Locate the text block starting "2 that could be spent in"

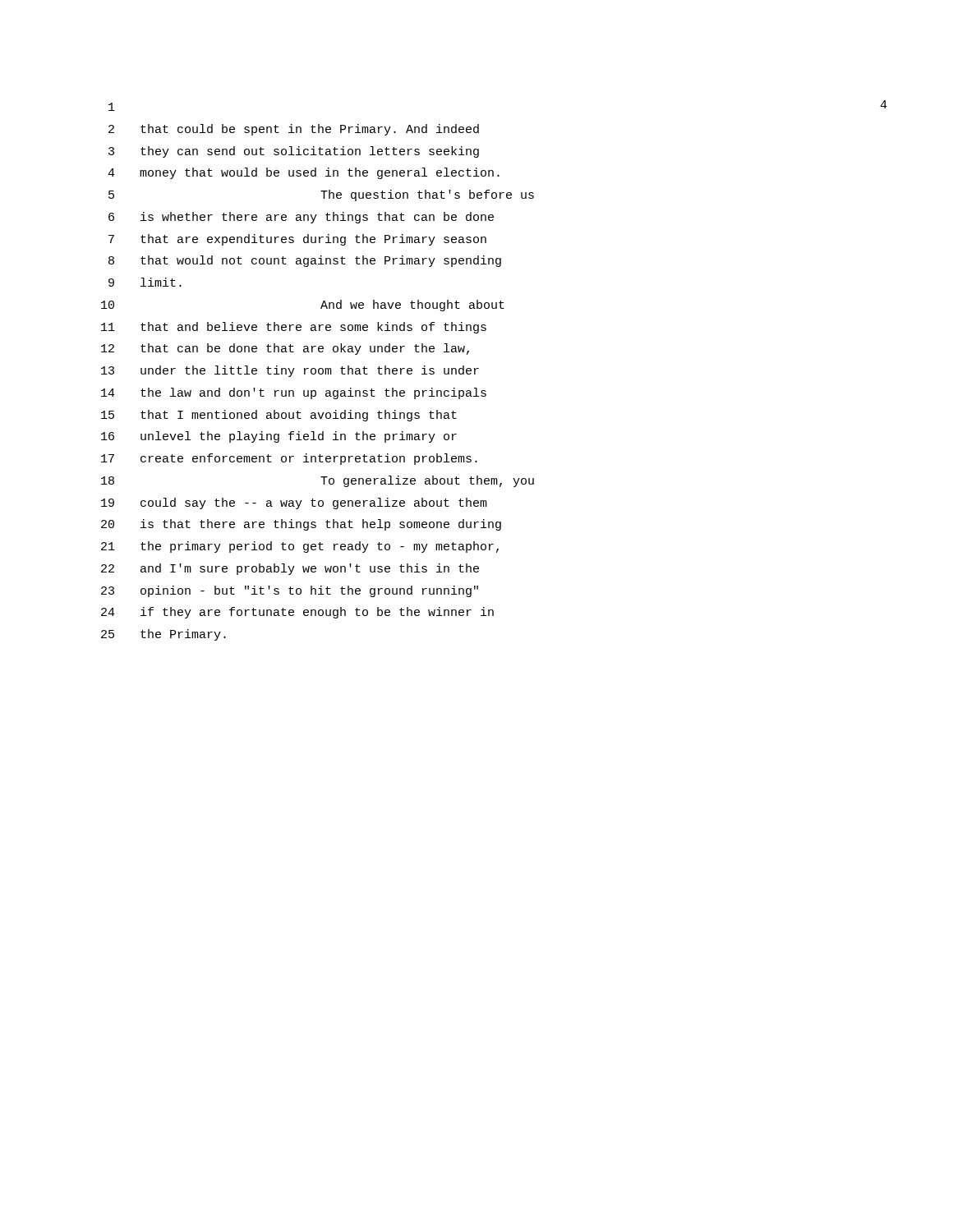tap(476, 131)
